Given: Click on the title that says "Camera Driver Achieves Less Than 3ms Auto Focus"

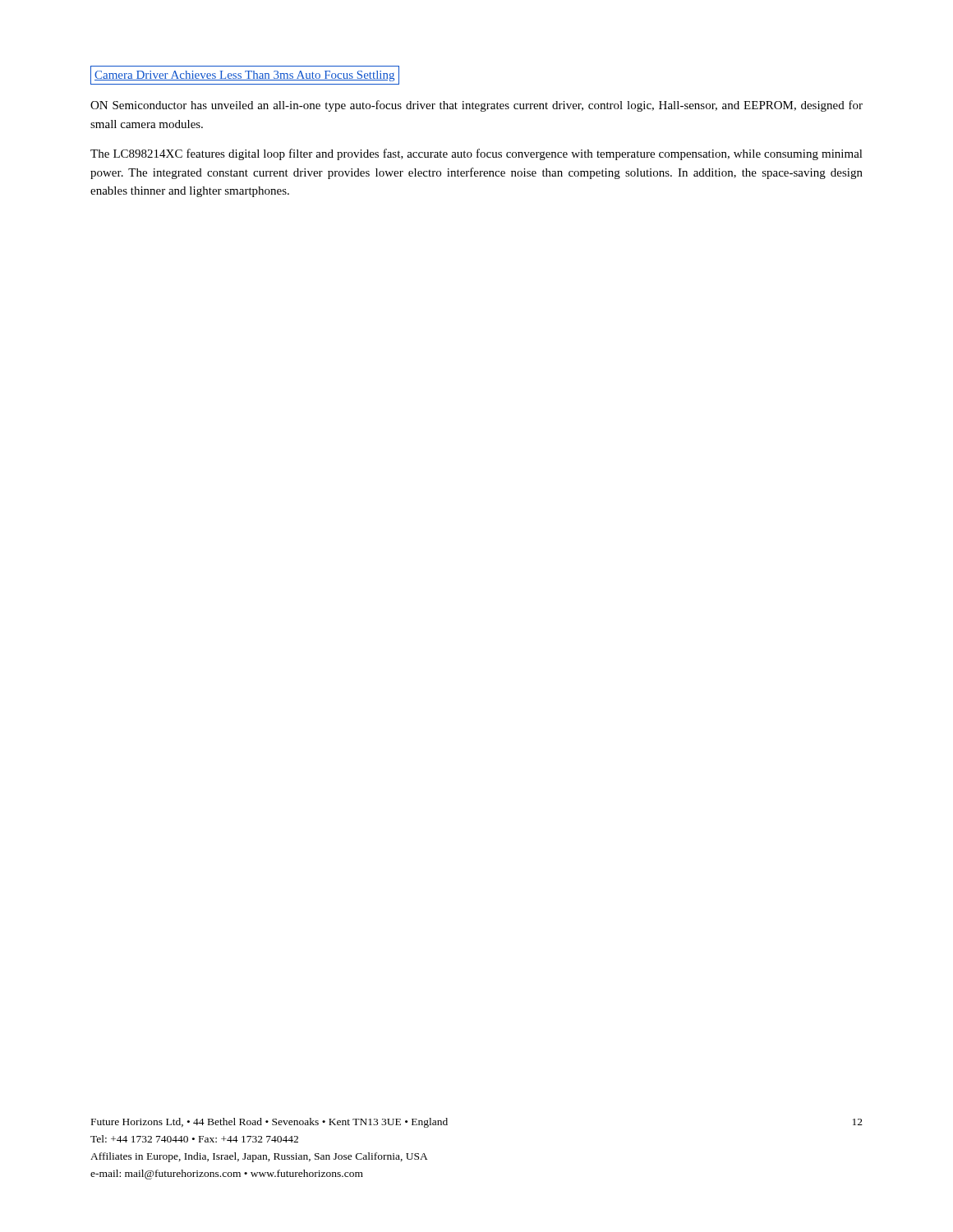Looking at the screenshot, I should click(x=245, y=75).
